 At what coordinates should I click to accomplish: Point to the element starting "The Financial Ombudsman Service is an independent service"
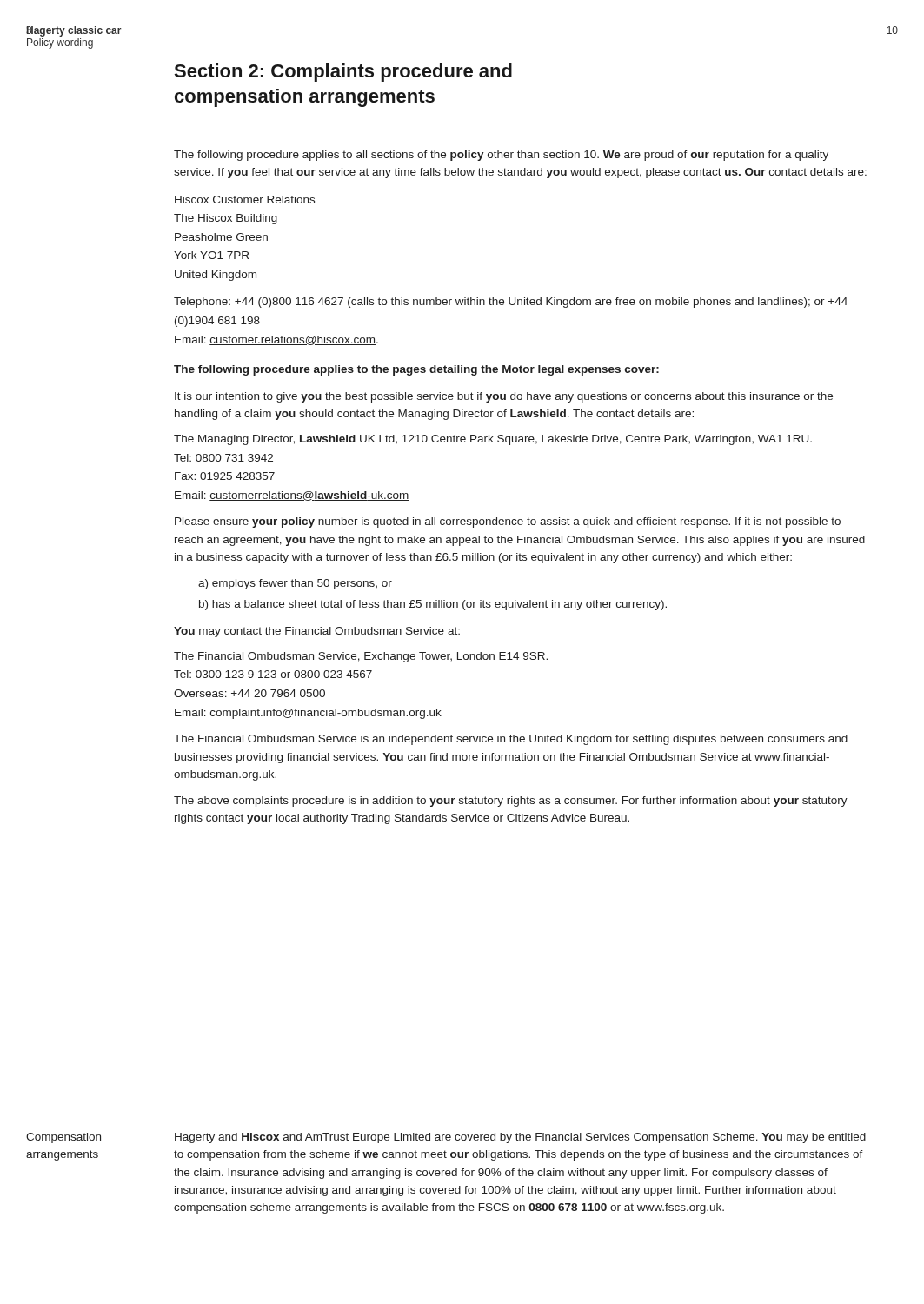pyautogui.click(x=523, y=757)
